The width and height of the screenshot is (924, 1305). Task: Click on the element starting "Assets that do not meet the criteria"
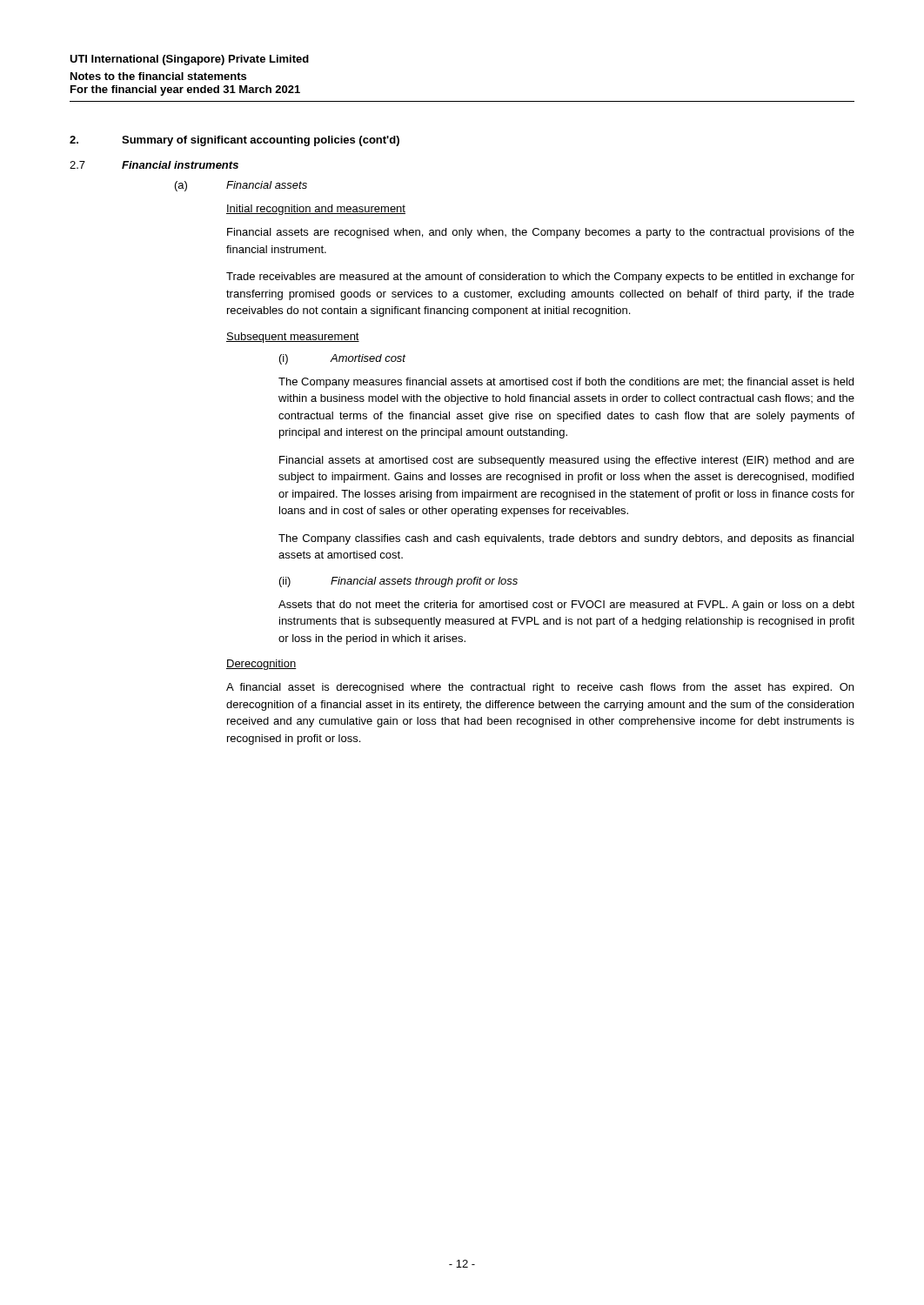(566, 621)
